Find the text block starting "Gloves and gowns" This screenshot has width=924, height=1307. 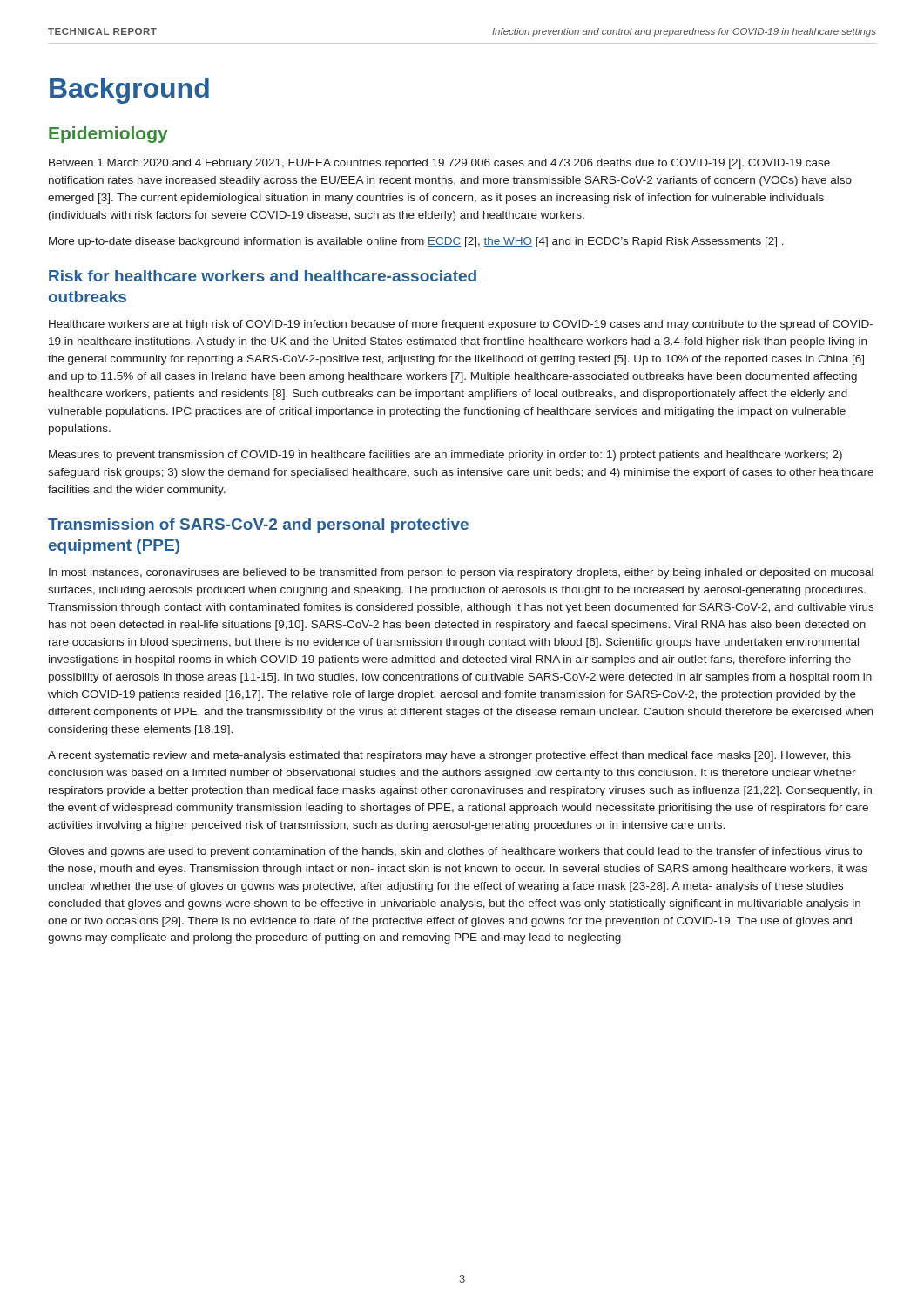click(x=462, y=894)
